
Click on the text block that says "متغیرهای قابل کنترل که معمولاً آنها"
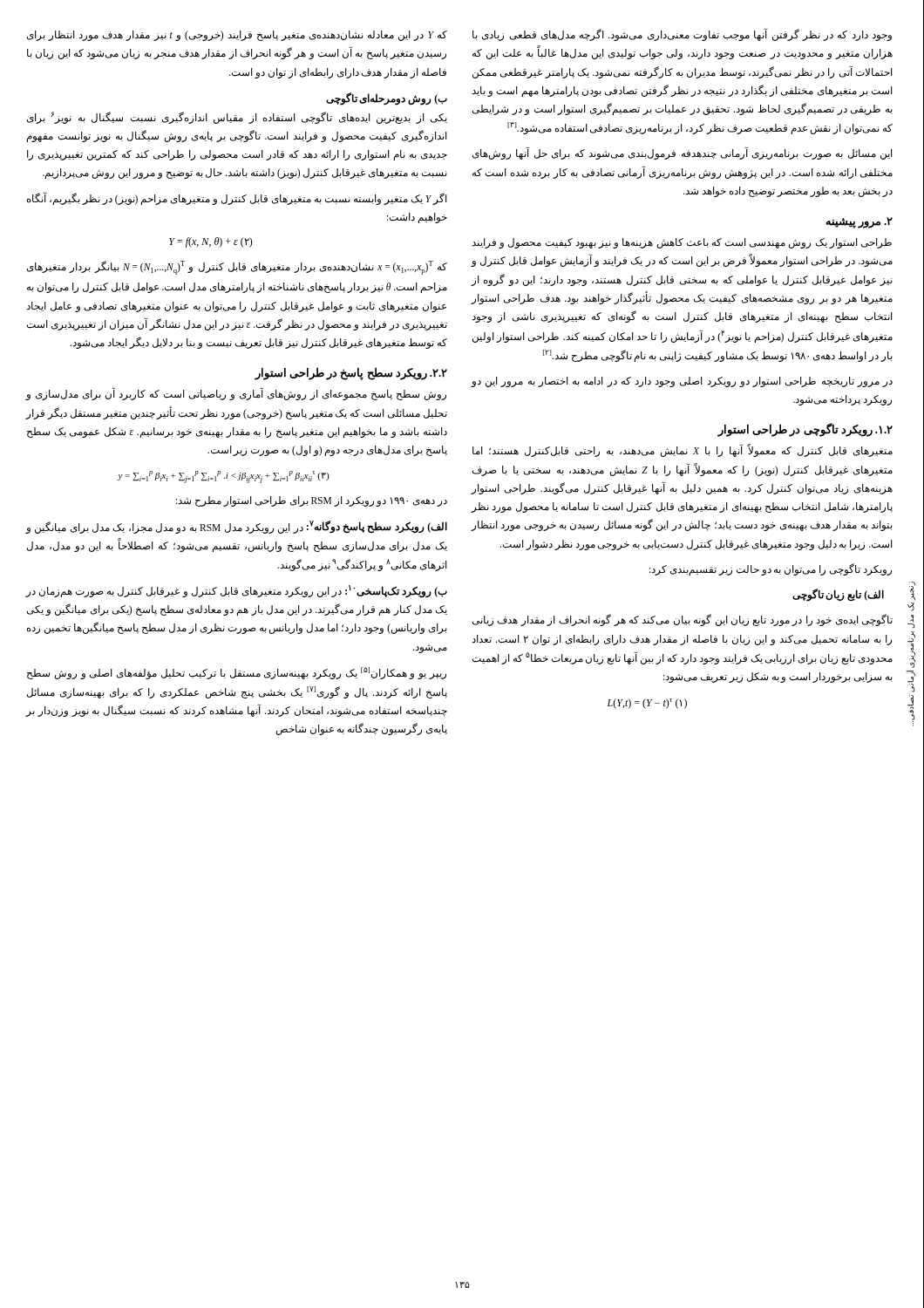[x=682, y=497]
